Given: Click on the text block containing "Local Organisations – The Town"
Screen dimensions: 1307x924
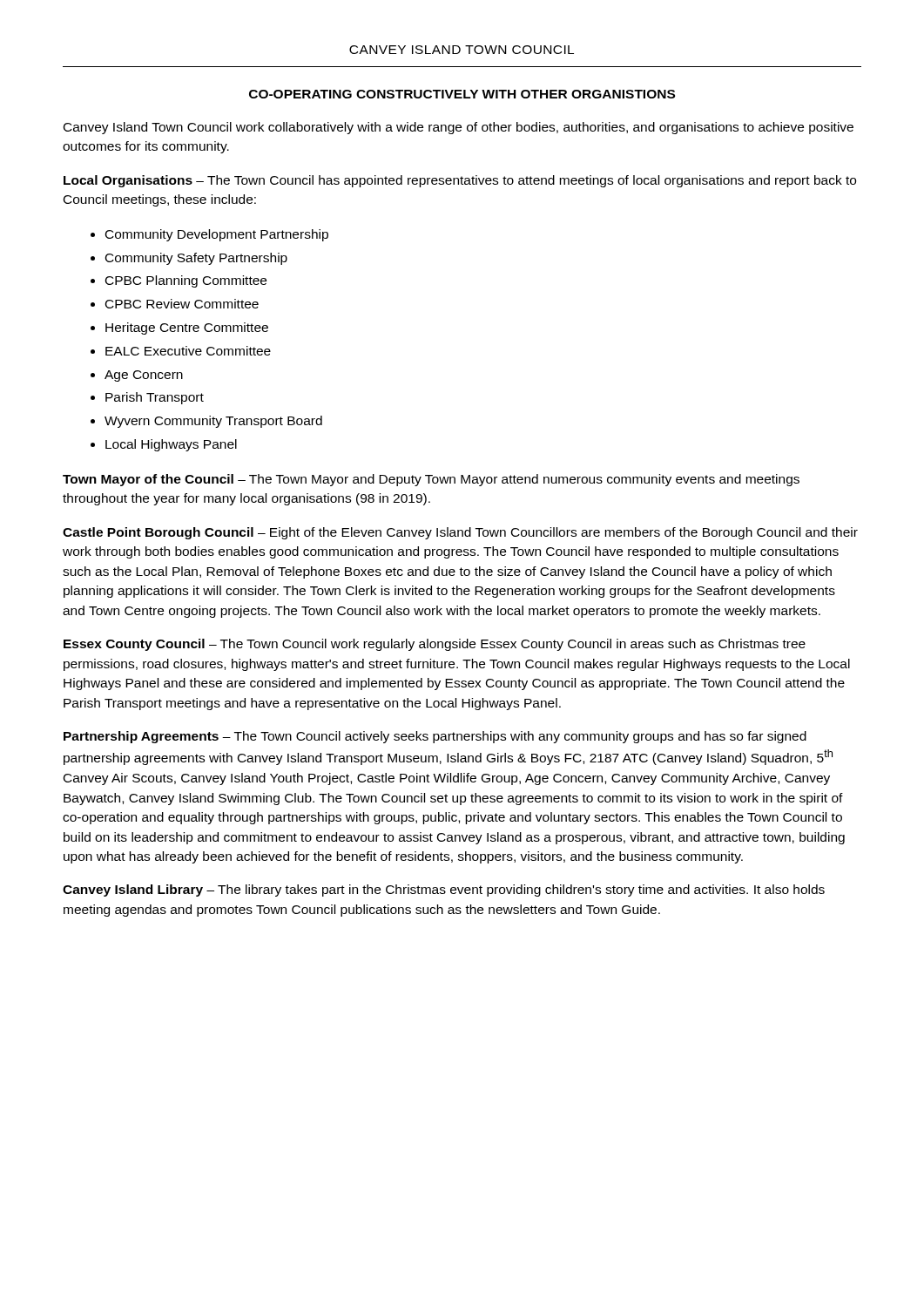Looking at the screenshot, I should tap(460, 190).
